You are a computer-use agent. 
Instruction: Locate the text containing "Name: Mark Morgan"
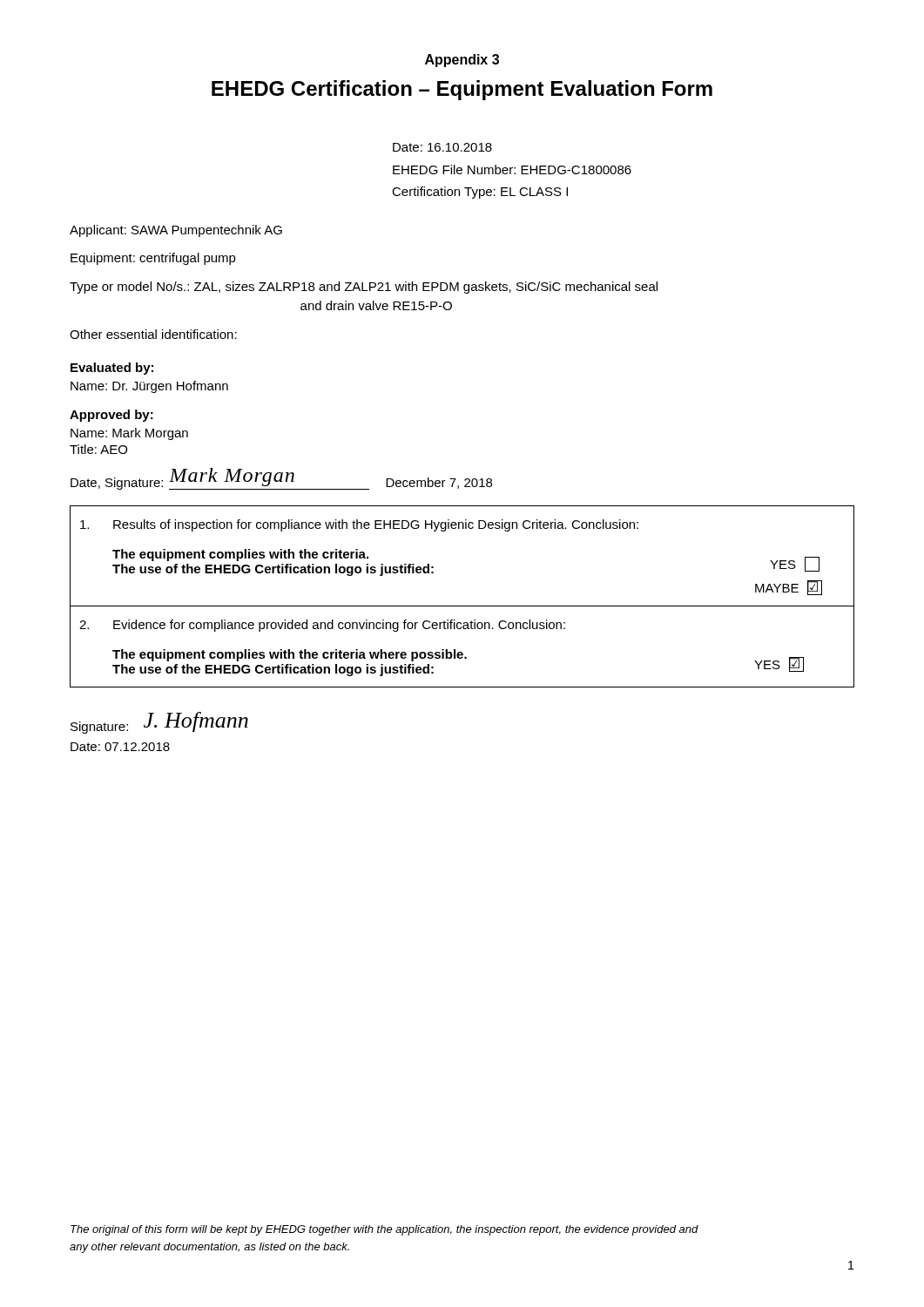point(129,433)
